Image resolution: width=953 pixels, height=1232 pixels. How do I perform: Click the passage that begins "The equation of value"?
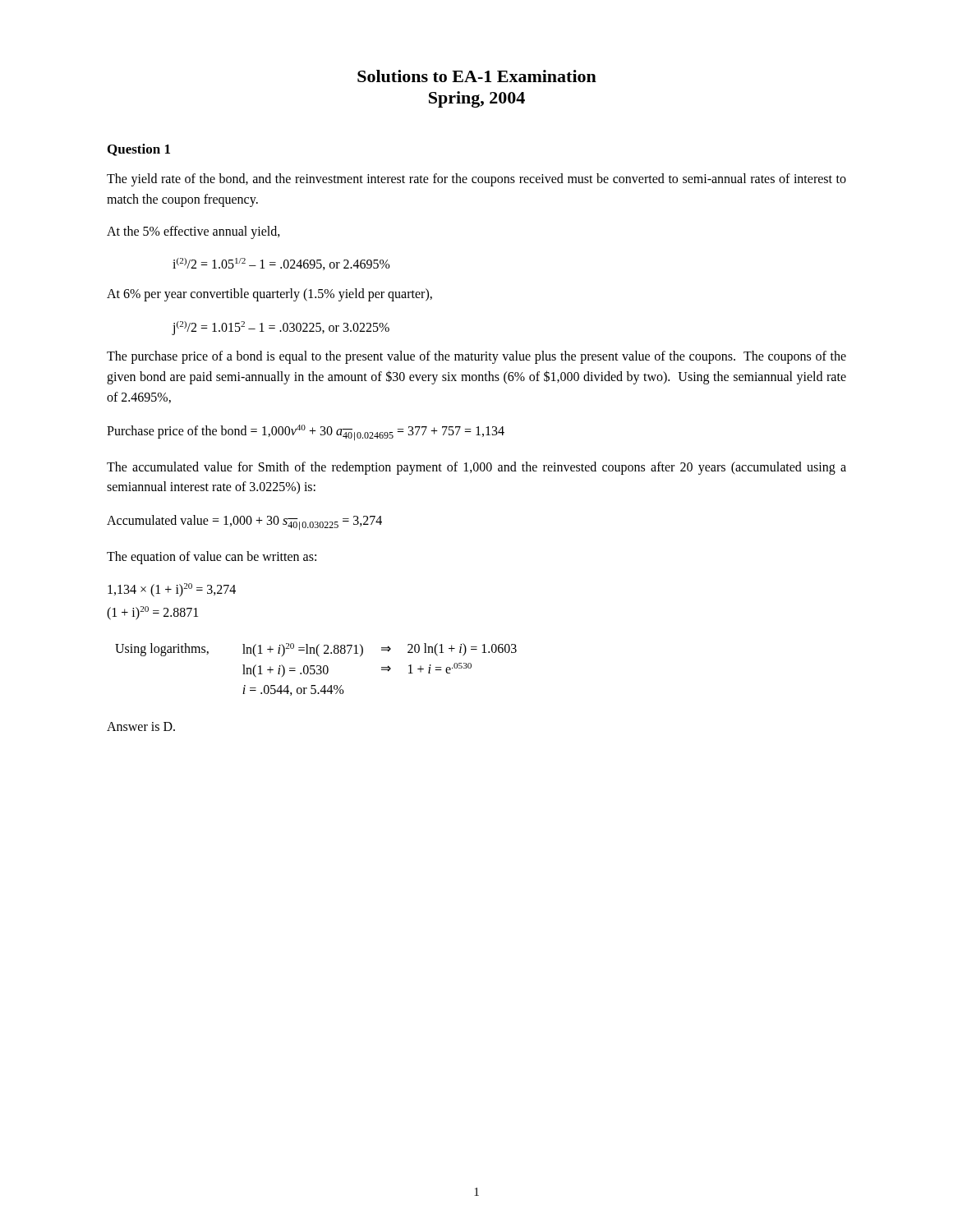point(212,556)
